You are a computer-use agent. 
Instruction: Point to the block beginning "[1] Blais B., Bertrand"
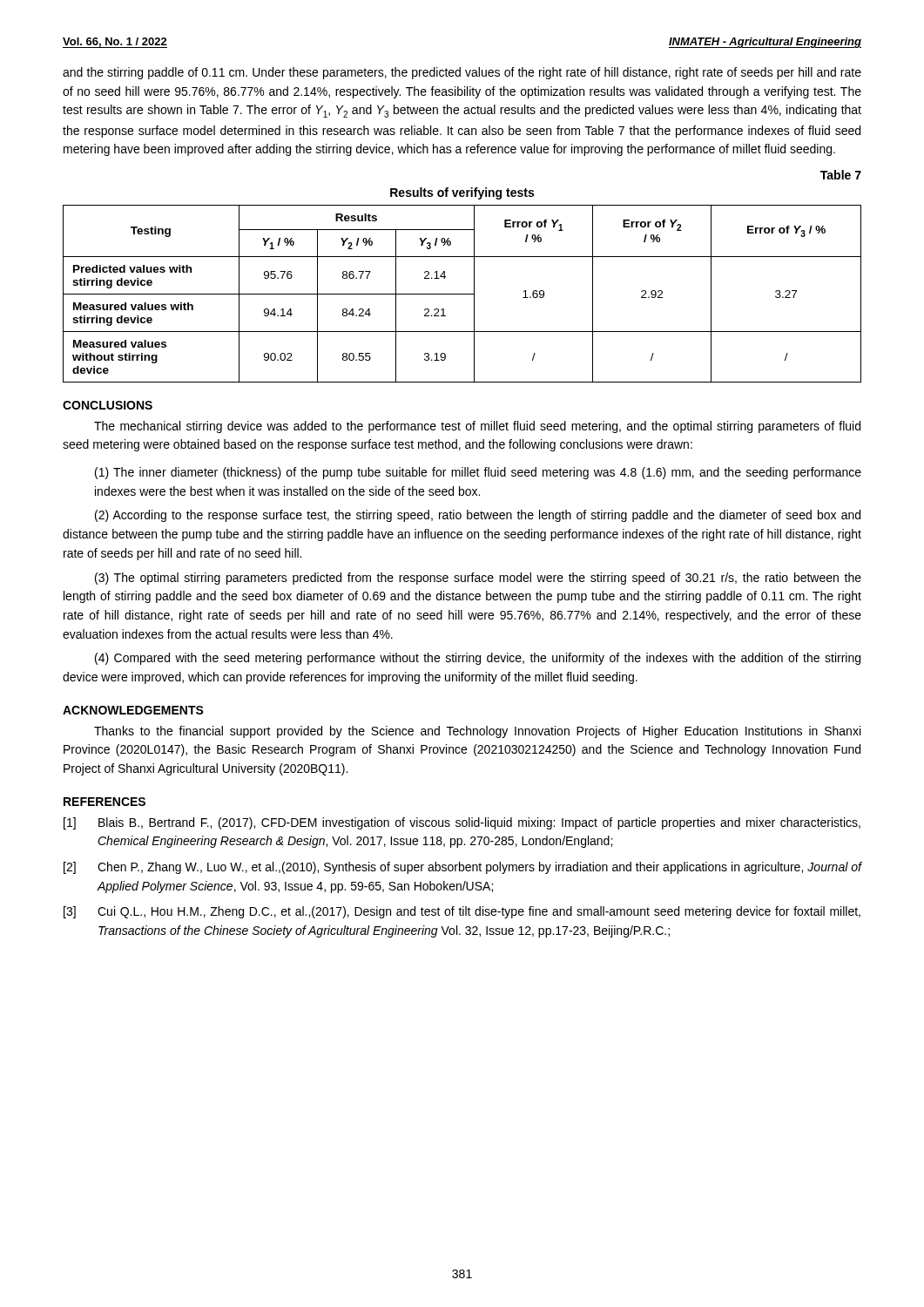pyautogui.click(x=462, y=832)
